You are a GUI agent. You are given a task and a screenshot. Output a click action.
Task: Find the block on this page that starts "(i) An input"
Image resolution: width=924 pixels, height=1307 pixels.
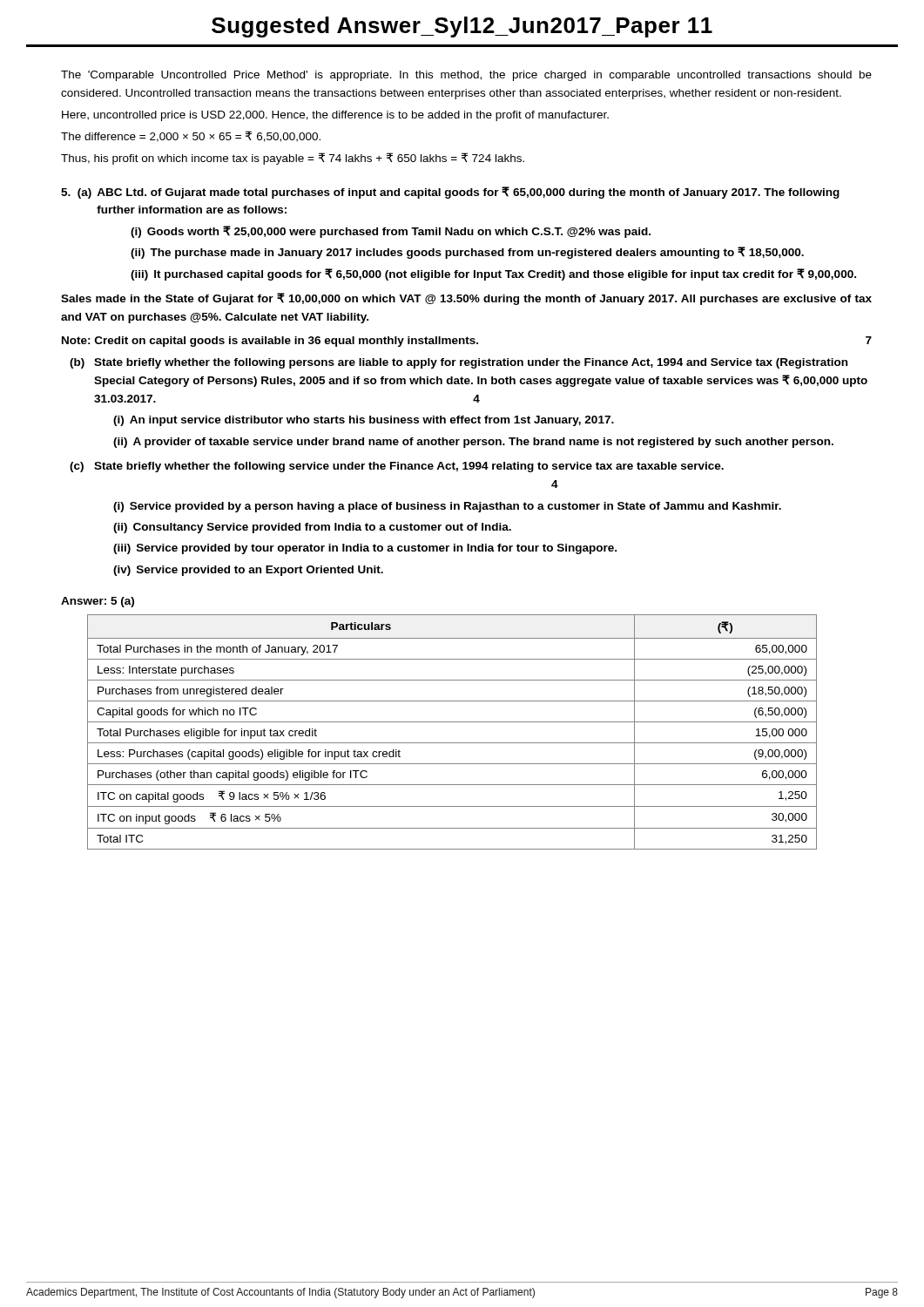tap(364, 421)
